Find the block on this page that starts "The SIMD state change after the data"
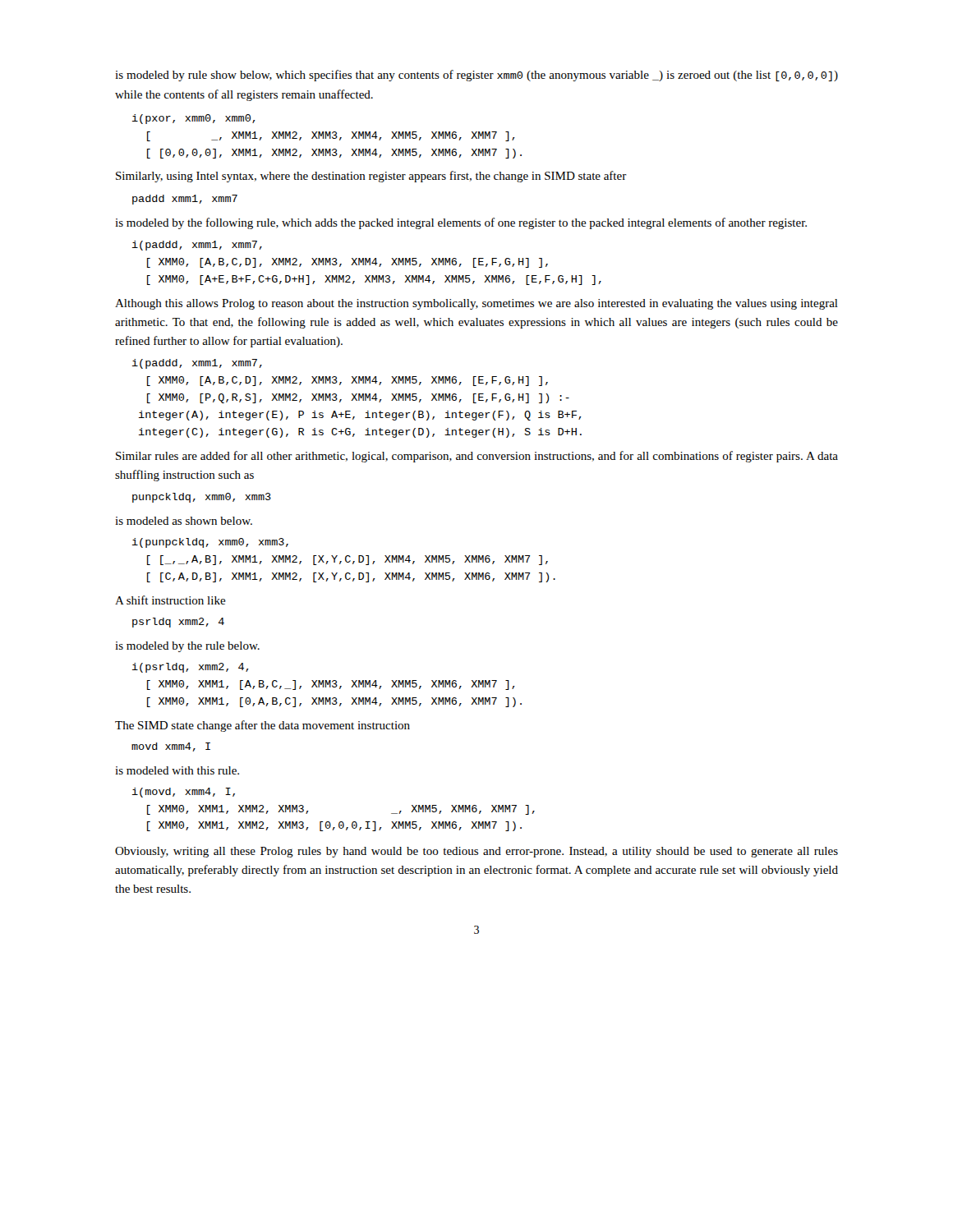The height and width of the screenshot is (1232, 953). pyautogui.click(x=263, y=725)
